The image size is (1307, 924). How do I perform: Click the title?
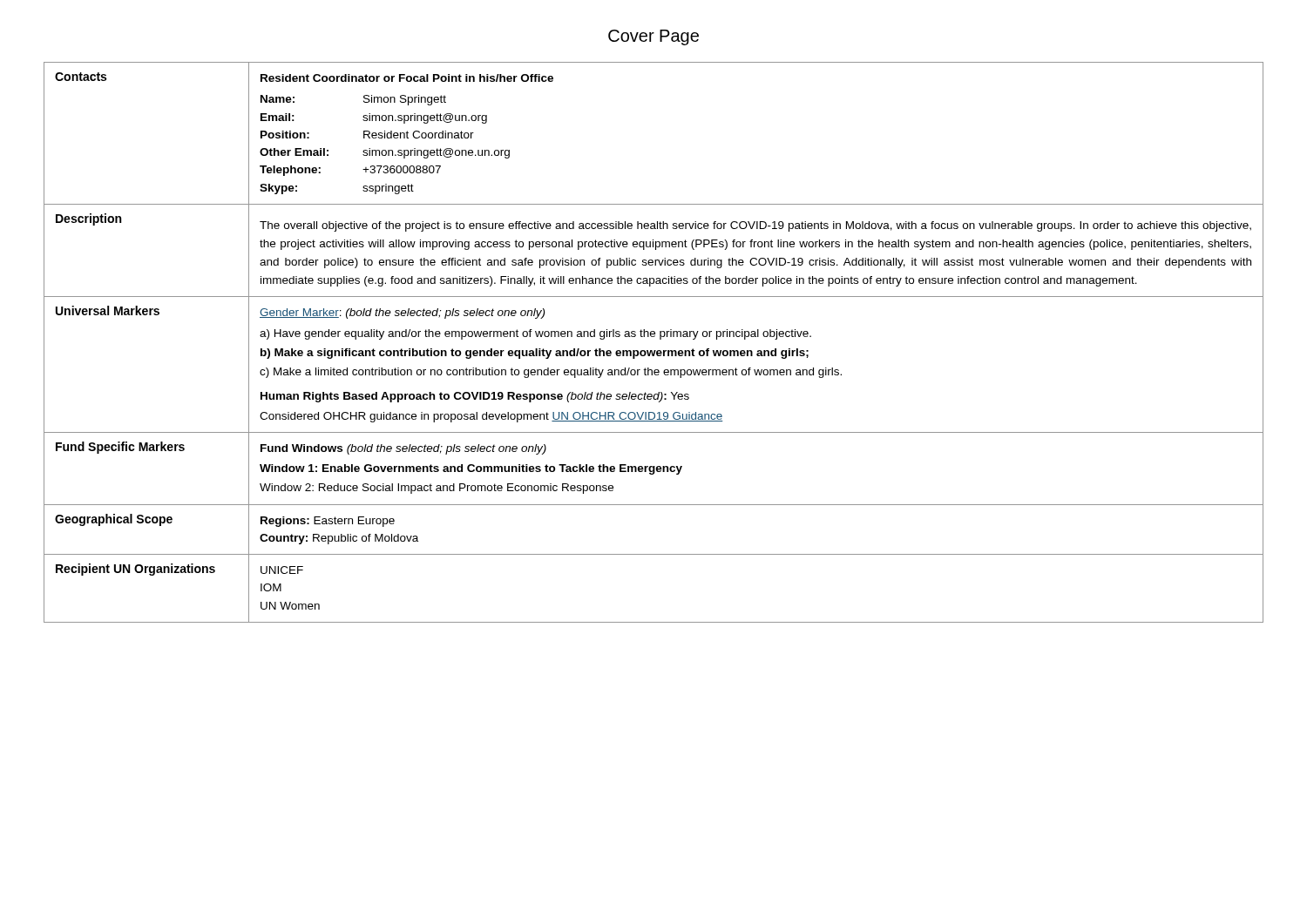pos(654,36)
